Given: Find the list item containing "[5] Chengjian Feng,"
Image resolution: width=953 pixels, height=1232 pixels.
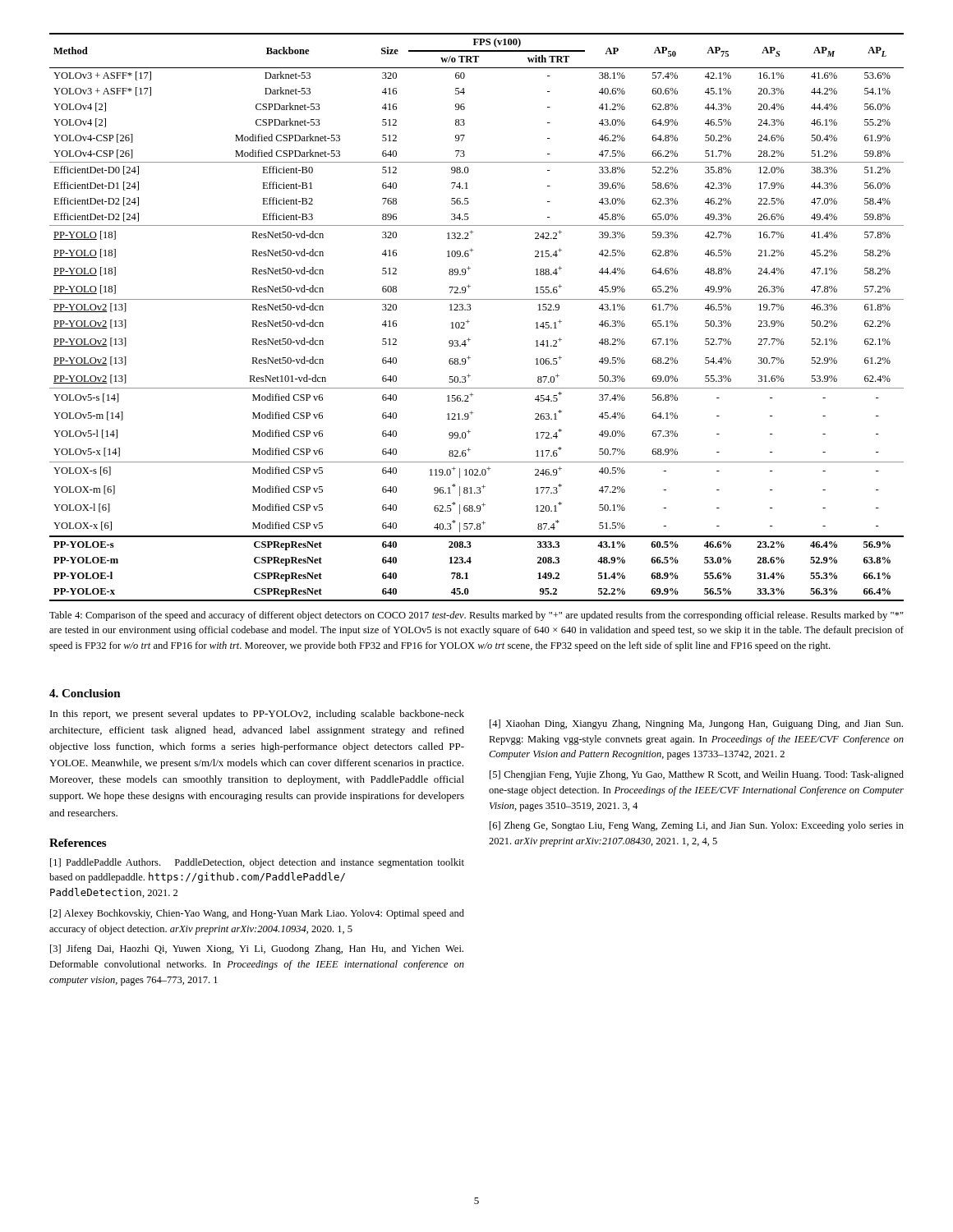Looking at the screenshot, I should pyautogui.click(x=696, y=790).
